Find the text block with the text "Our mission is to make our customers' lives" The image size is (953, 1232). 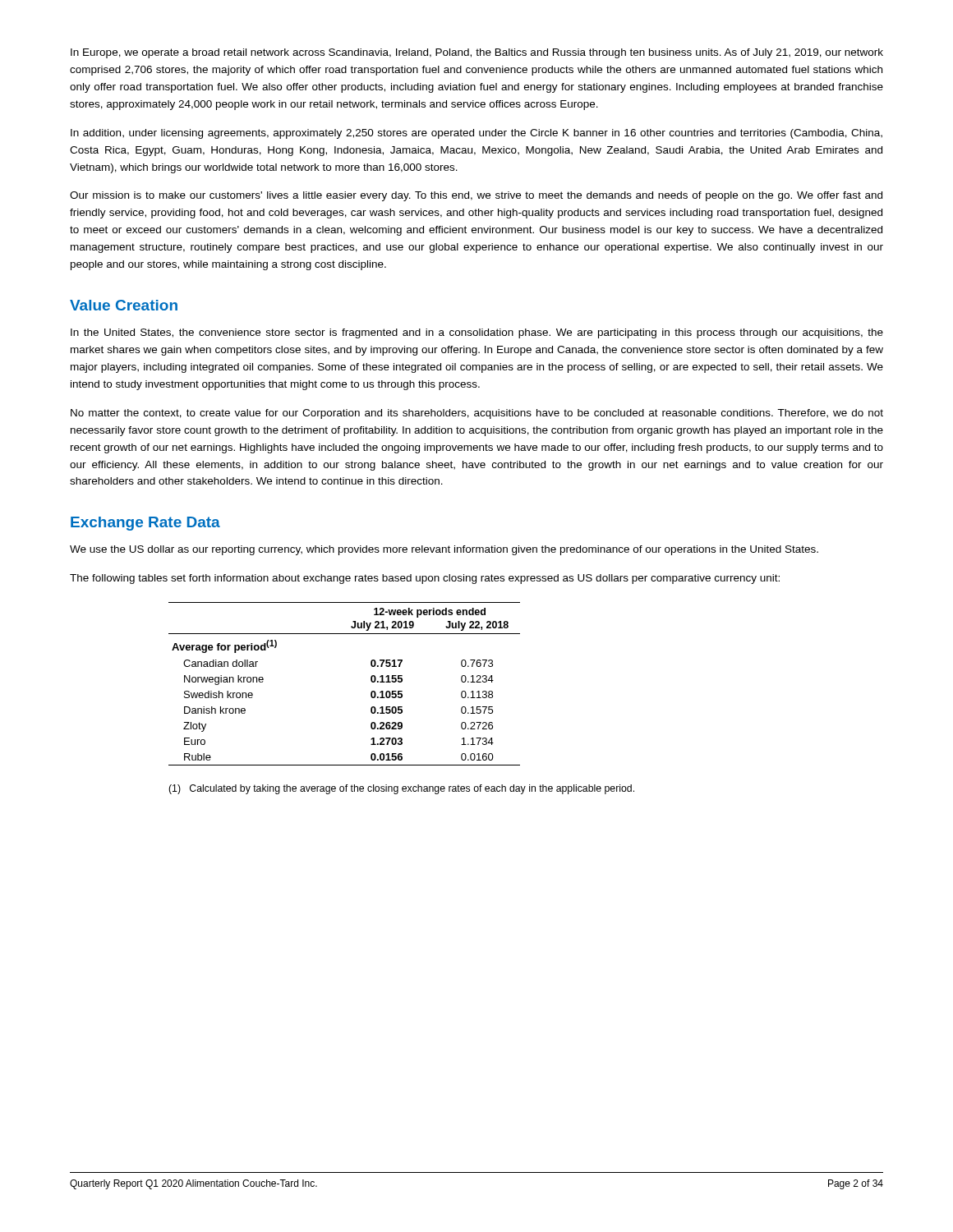pos(476,230)
